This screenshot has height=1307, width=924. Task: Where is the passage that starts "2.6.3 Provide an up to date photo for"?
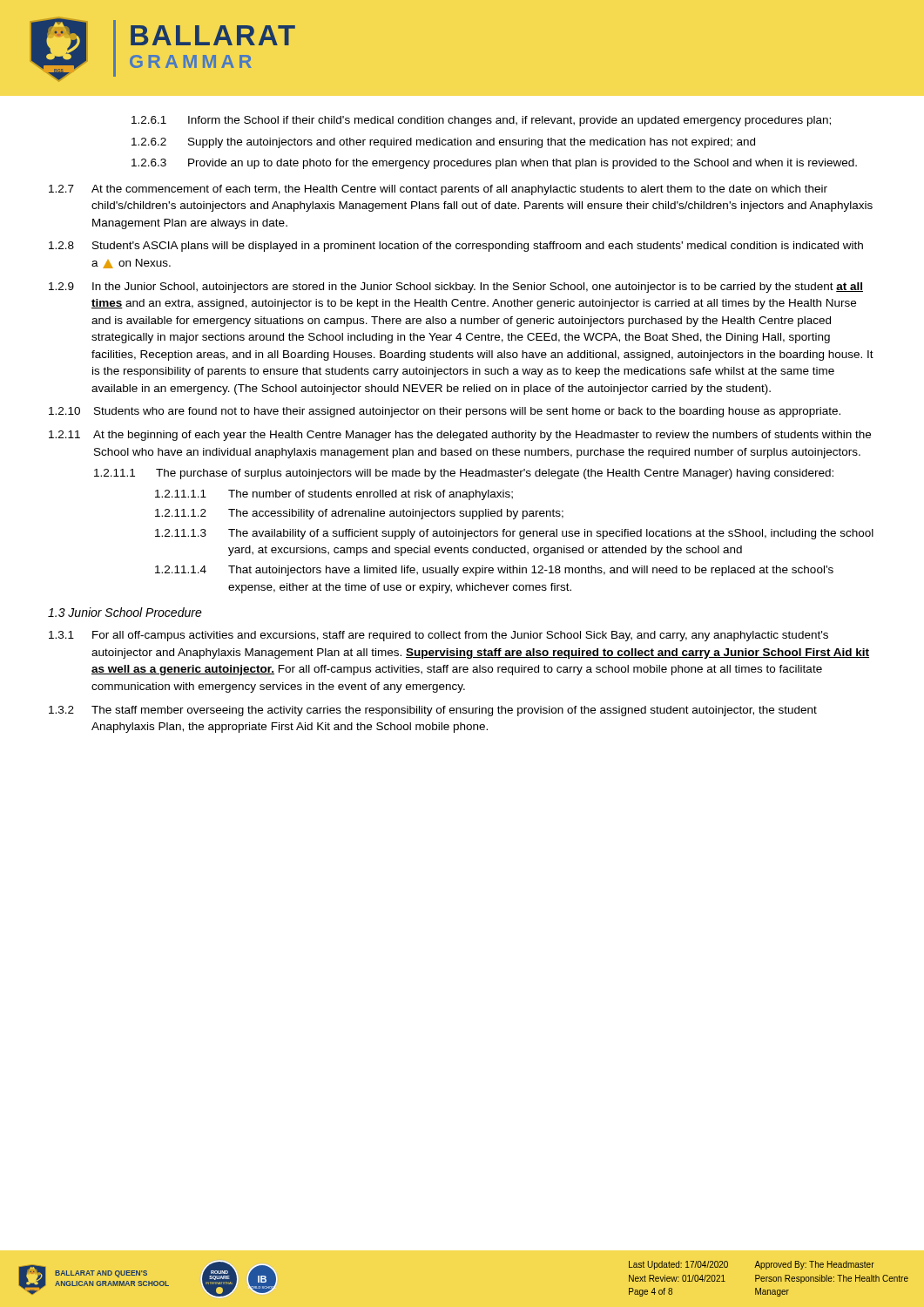coord(494,163)
